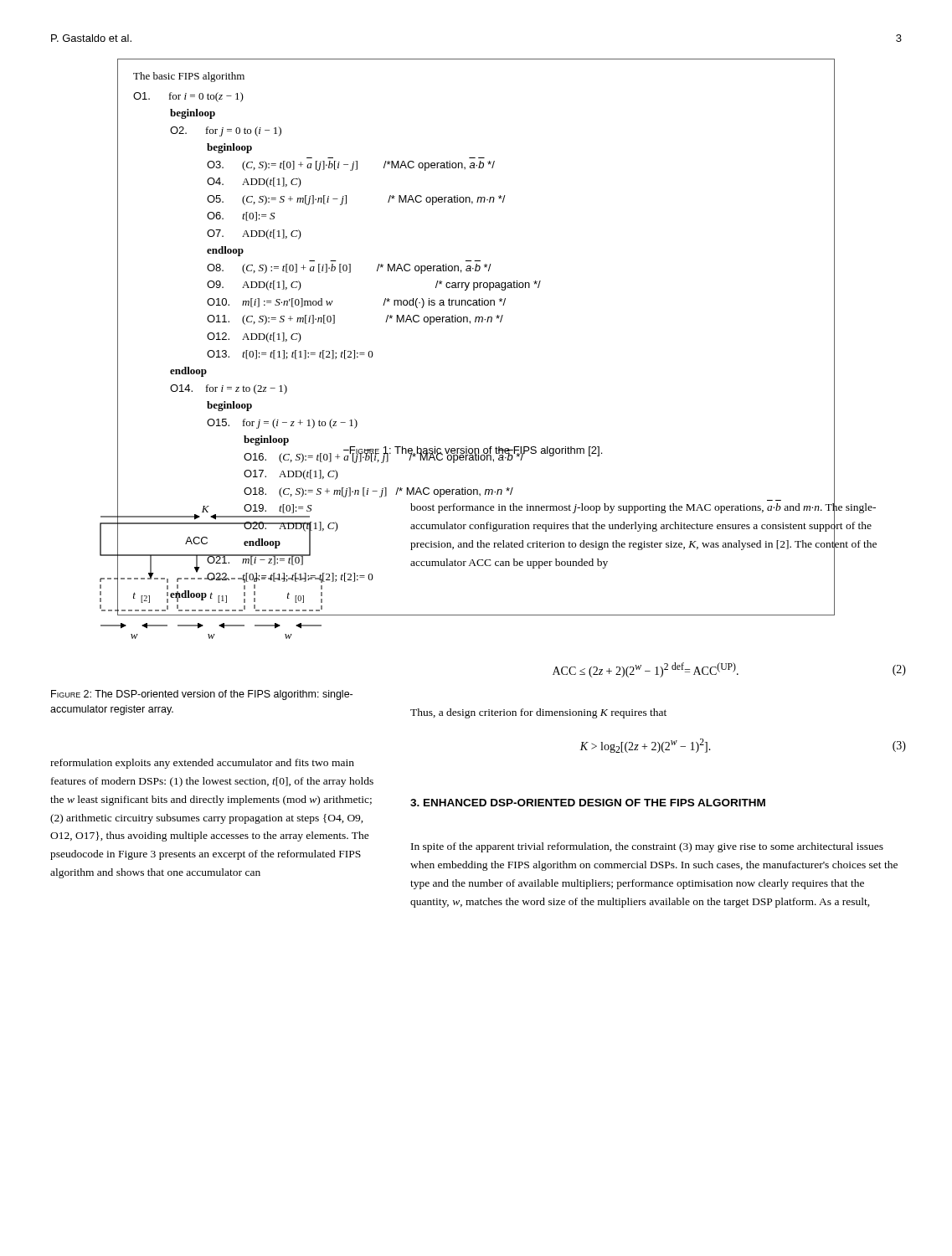Image resolution: width=952 pixels, height=1256 pixels.
Task: Navigate to the passage starting "In spite of the apparent trivial reformulation, the"
Action: (x=654, y=874)
